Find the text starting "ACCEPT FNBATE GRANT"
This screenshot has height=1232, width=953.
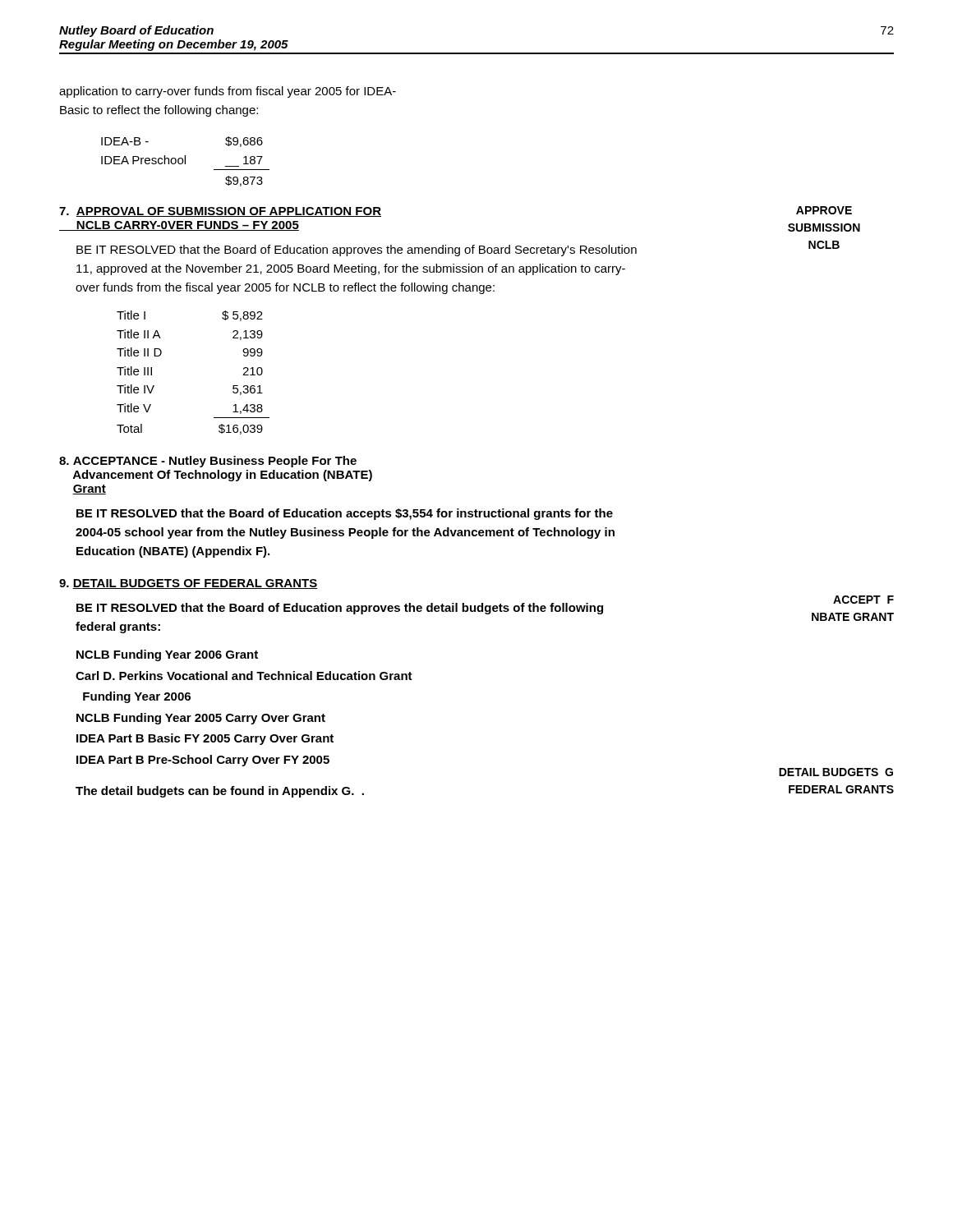pyautogui.click(x=852, y=608)
